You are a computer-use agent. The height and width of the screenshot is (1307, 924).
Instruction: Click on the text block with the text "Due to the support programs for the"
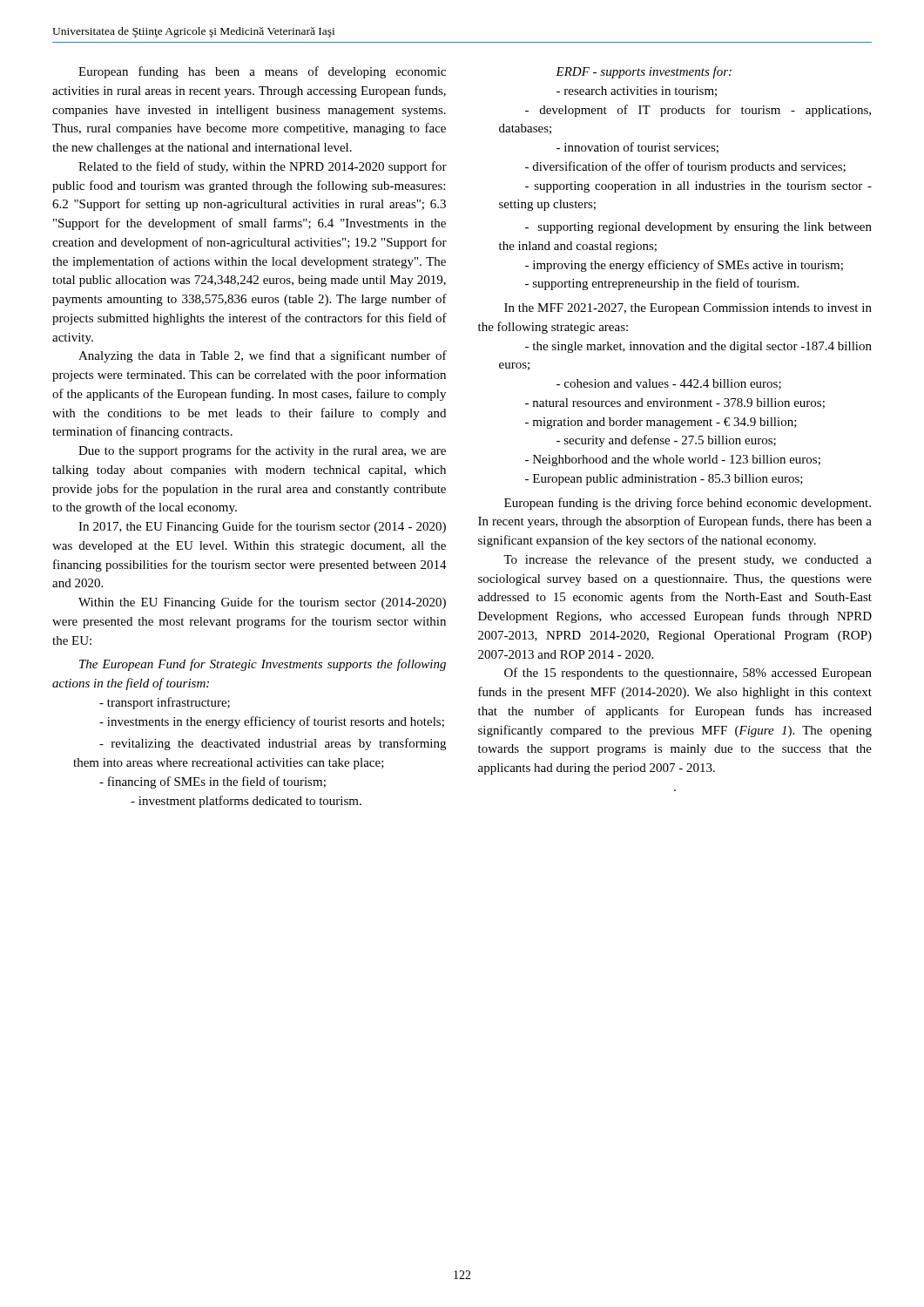click(249, 480)
